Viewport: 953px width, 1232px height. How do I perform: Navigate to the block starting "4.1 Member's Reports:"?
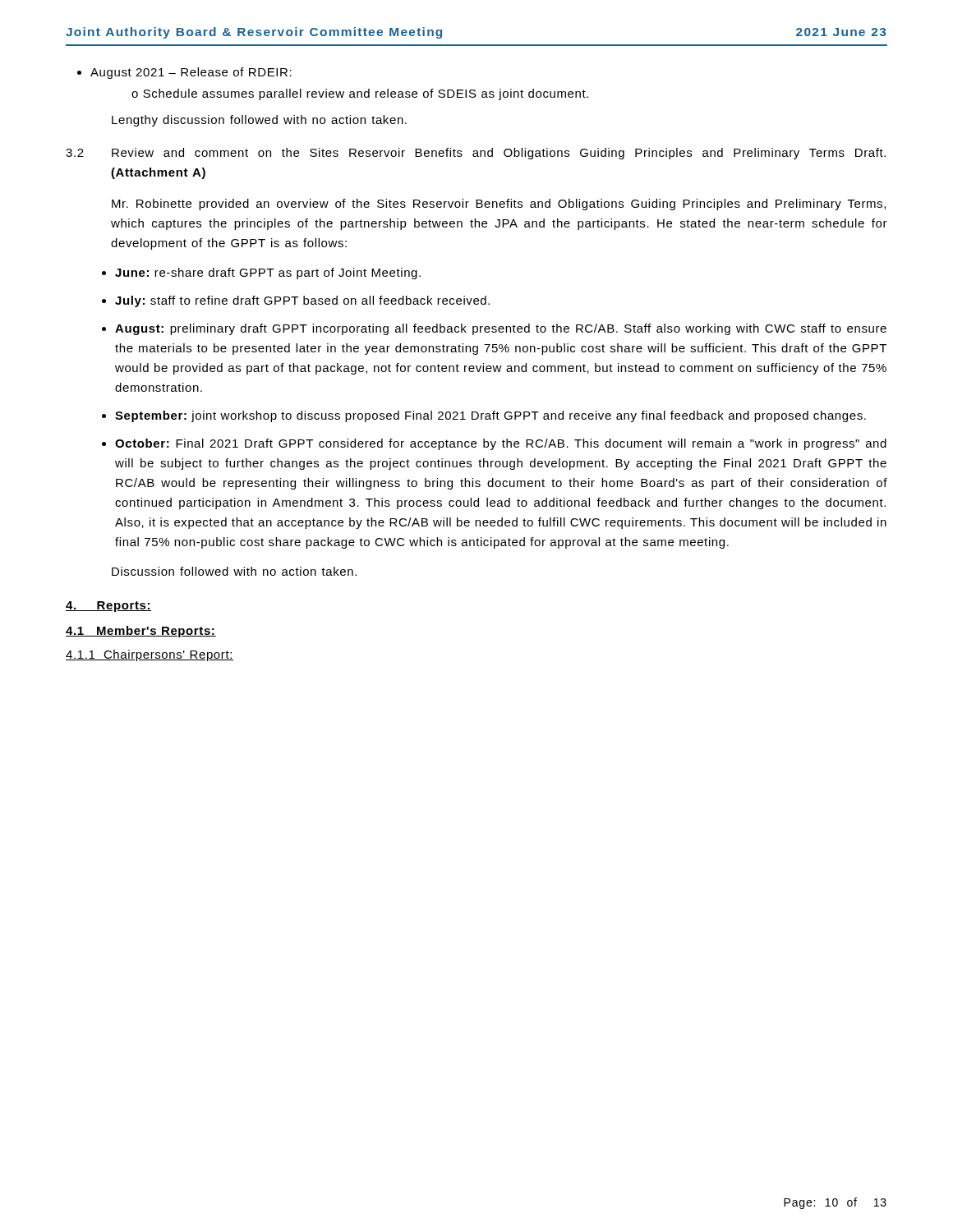[141, 632]
